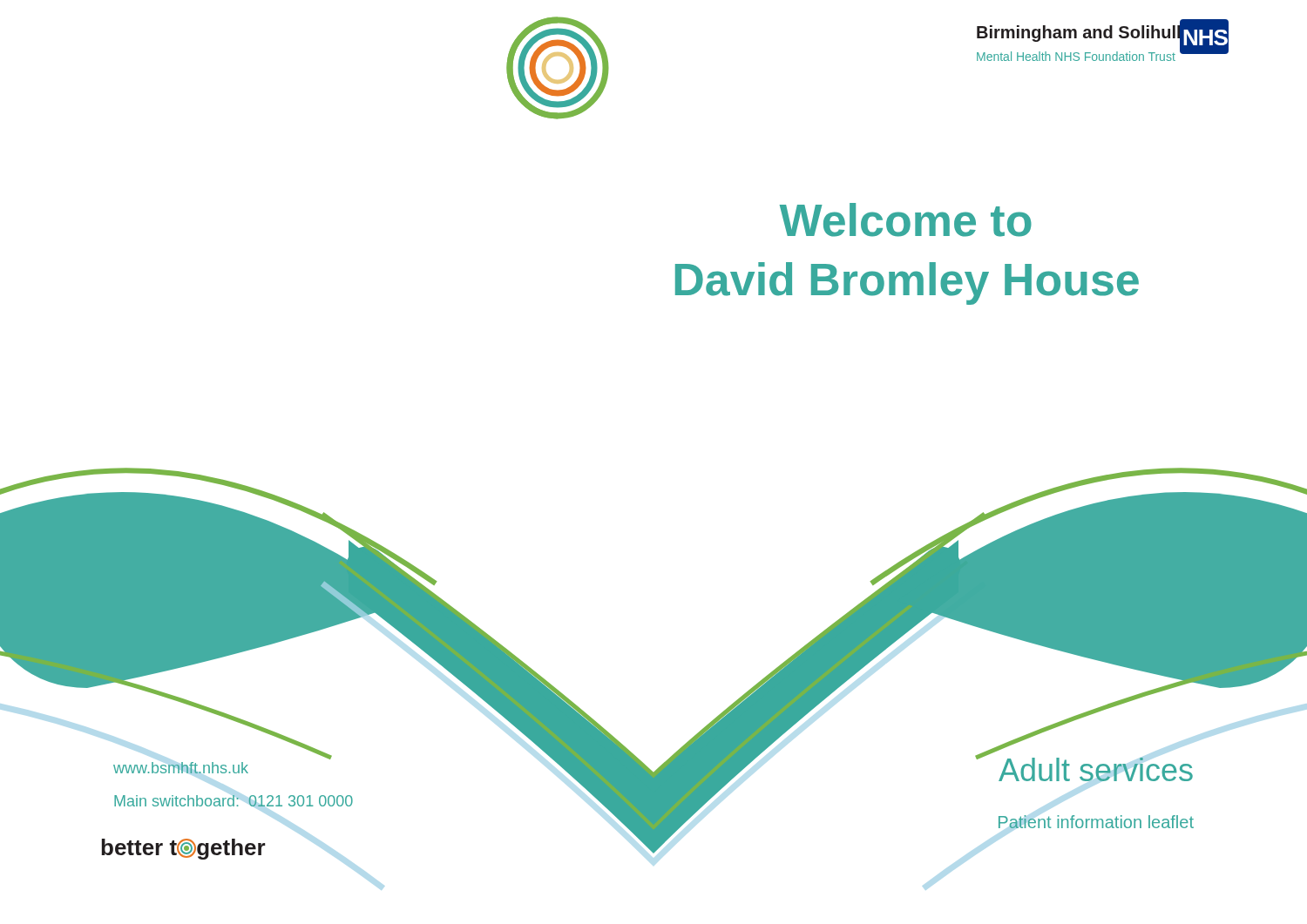Viewport: 1307px width, 924px height.
Task: Select the region starting "Patient information leaflet"
Action: pos(1095,822)
